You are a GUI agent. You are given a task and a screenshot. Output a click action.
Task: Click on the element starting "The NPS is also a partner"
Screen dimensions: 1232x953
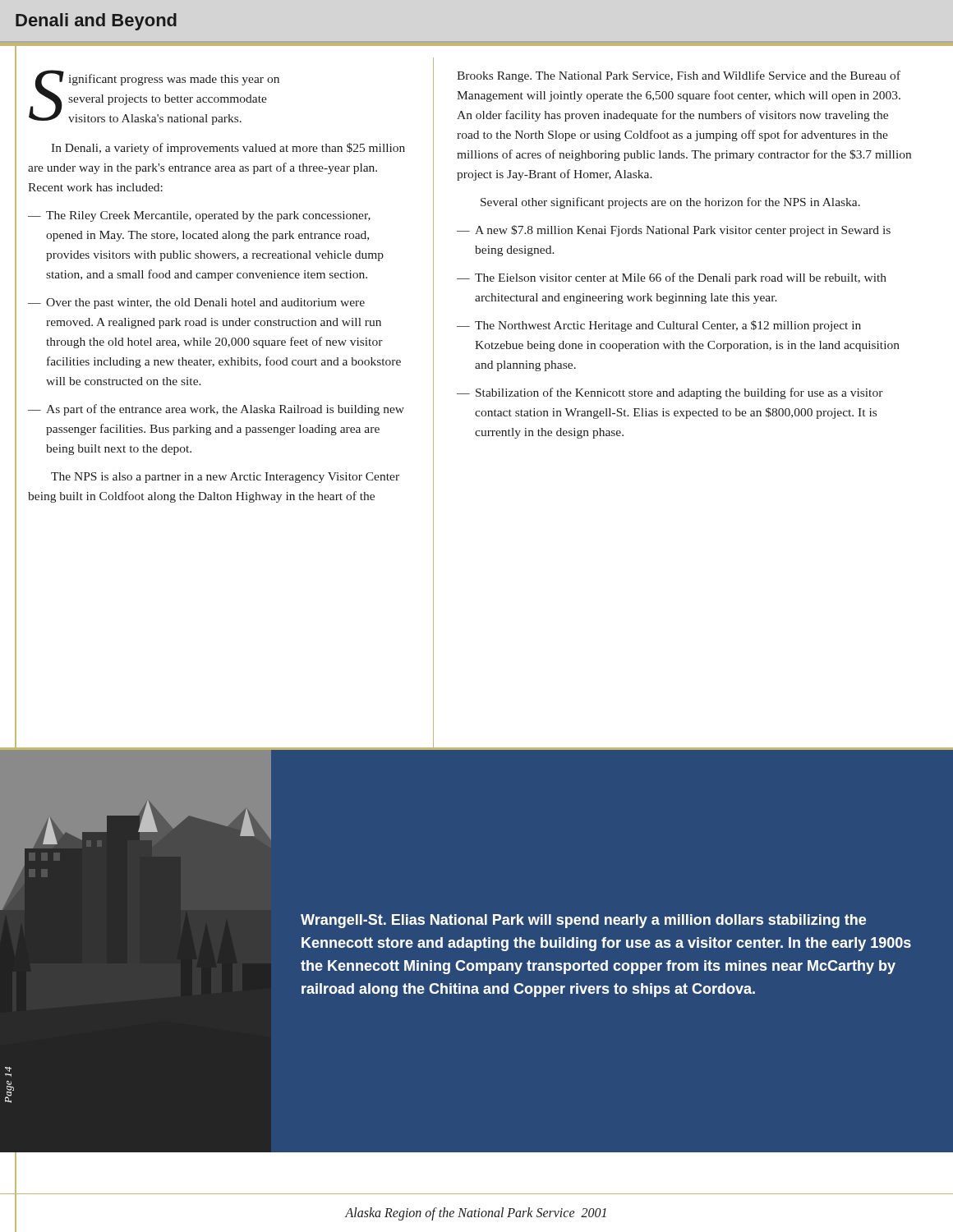coord(214,486)
